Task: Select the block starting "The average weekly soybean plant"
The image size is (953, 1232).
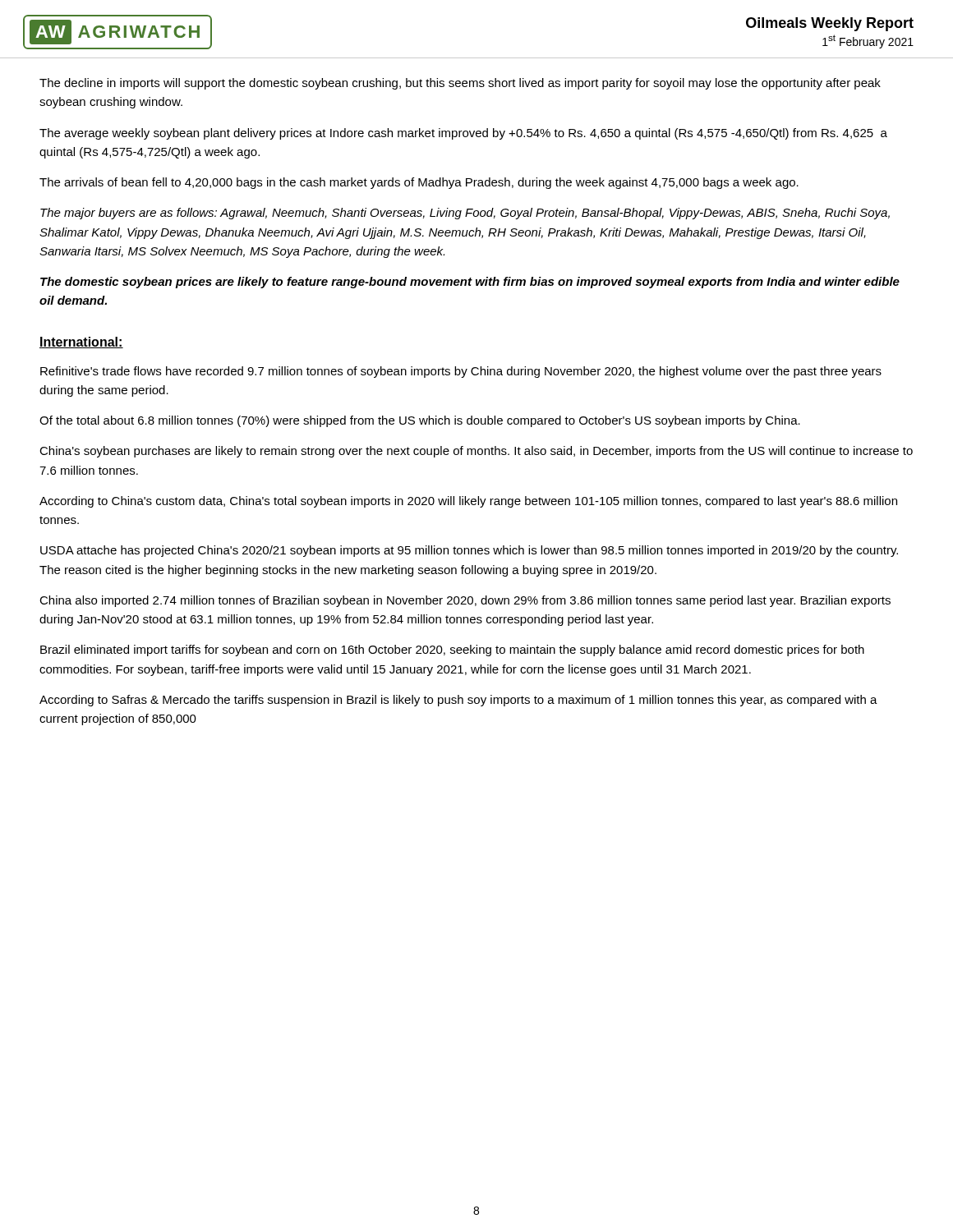Action: (x=463, y=142)
